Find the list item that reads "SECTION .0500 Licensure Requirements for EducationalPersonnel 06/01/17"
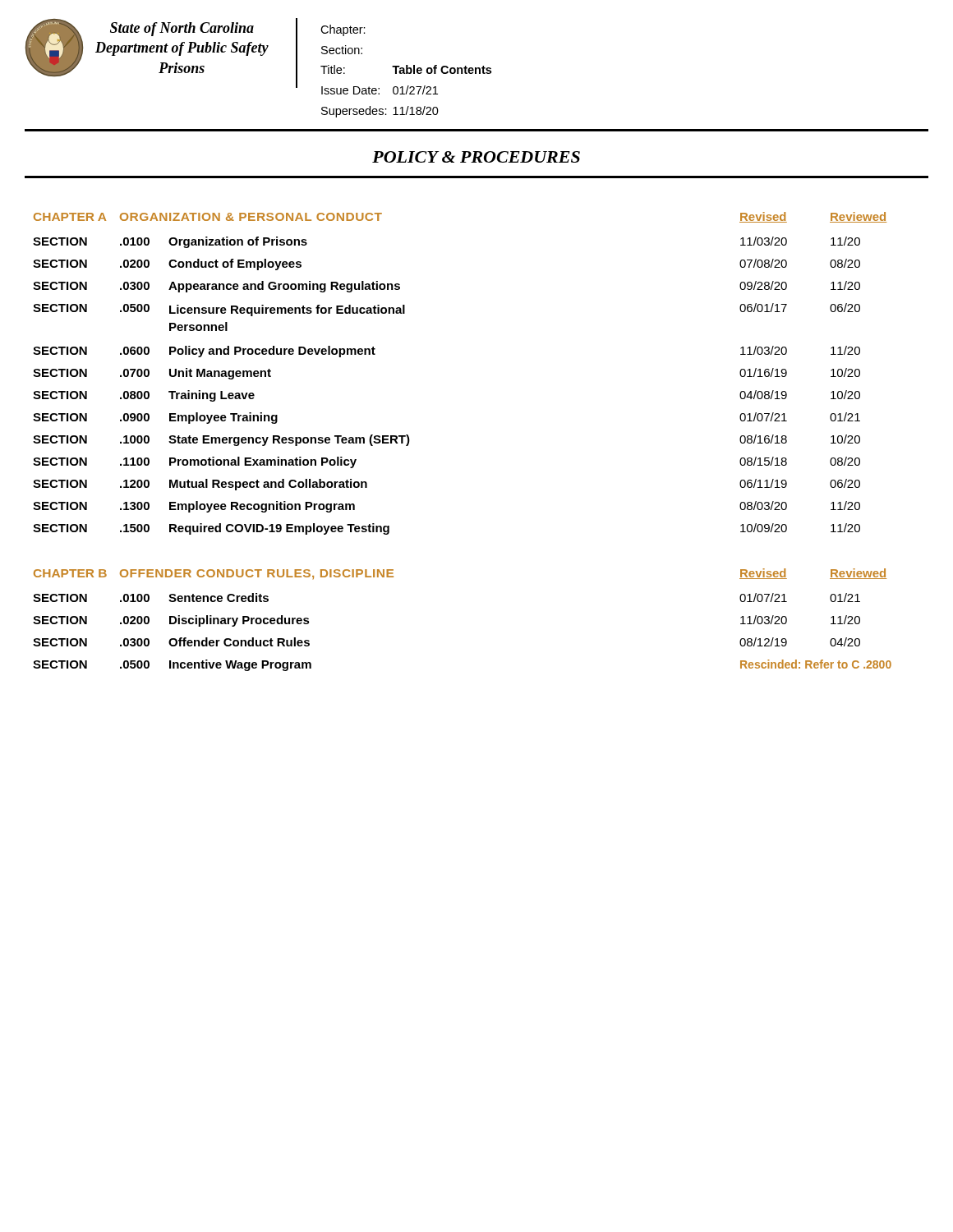Screen dimensions: 1232x953 pyautogui.click(x=62, y=309)
